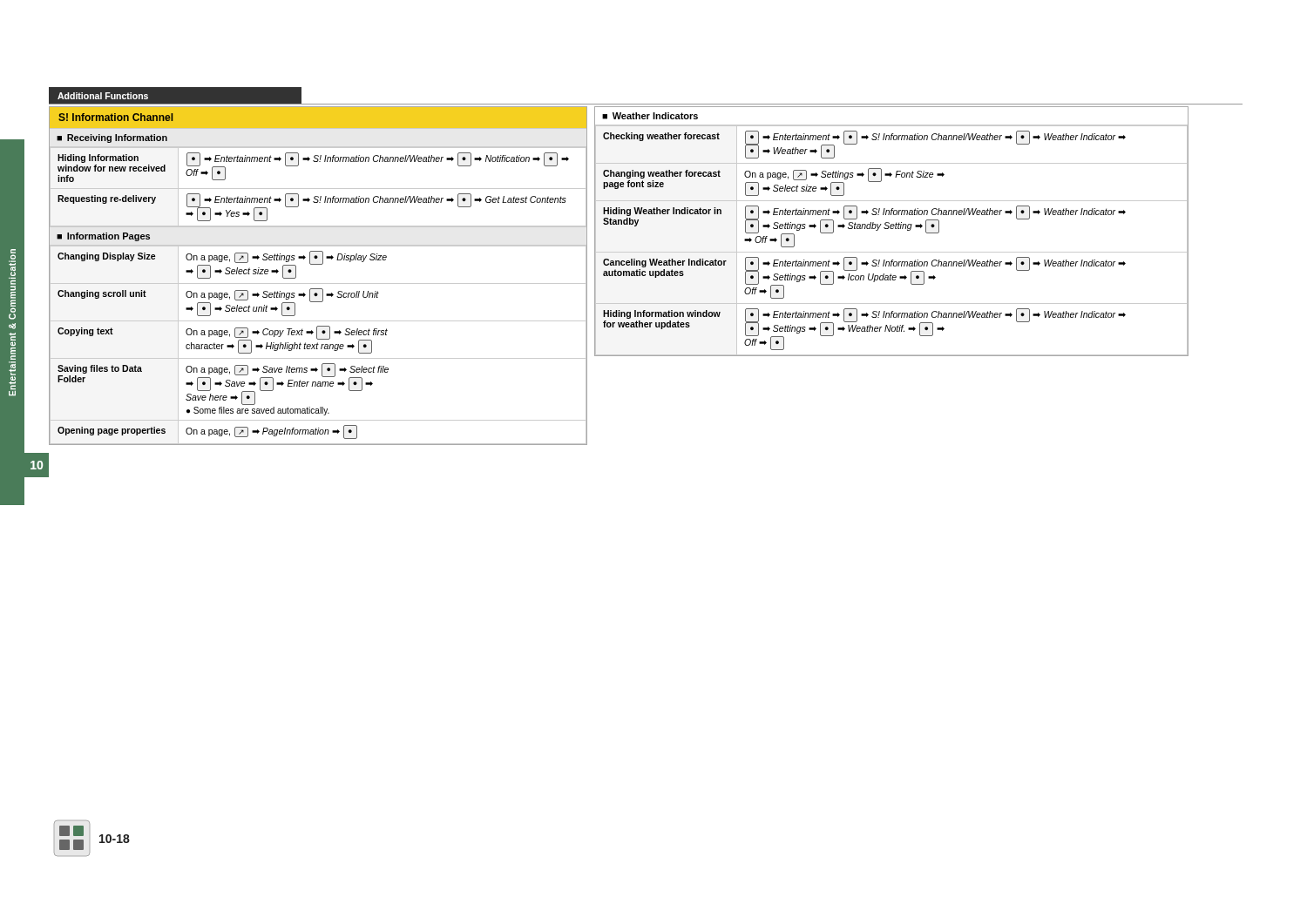Point to the passage starting "■ Information Pages"
This screenshot has height=924, width=1307.
104,236
